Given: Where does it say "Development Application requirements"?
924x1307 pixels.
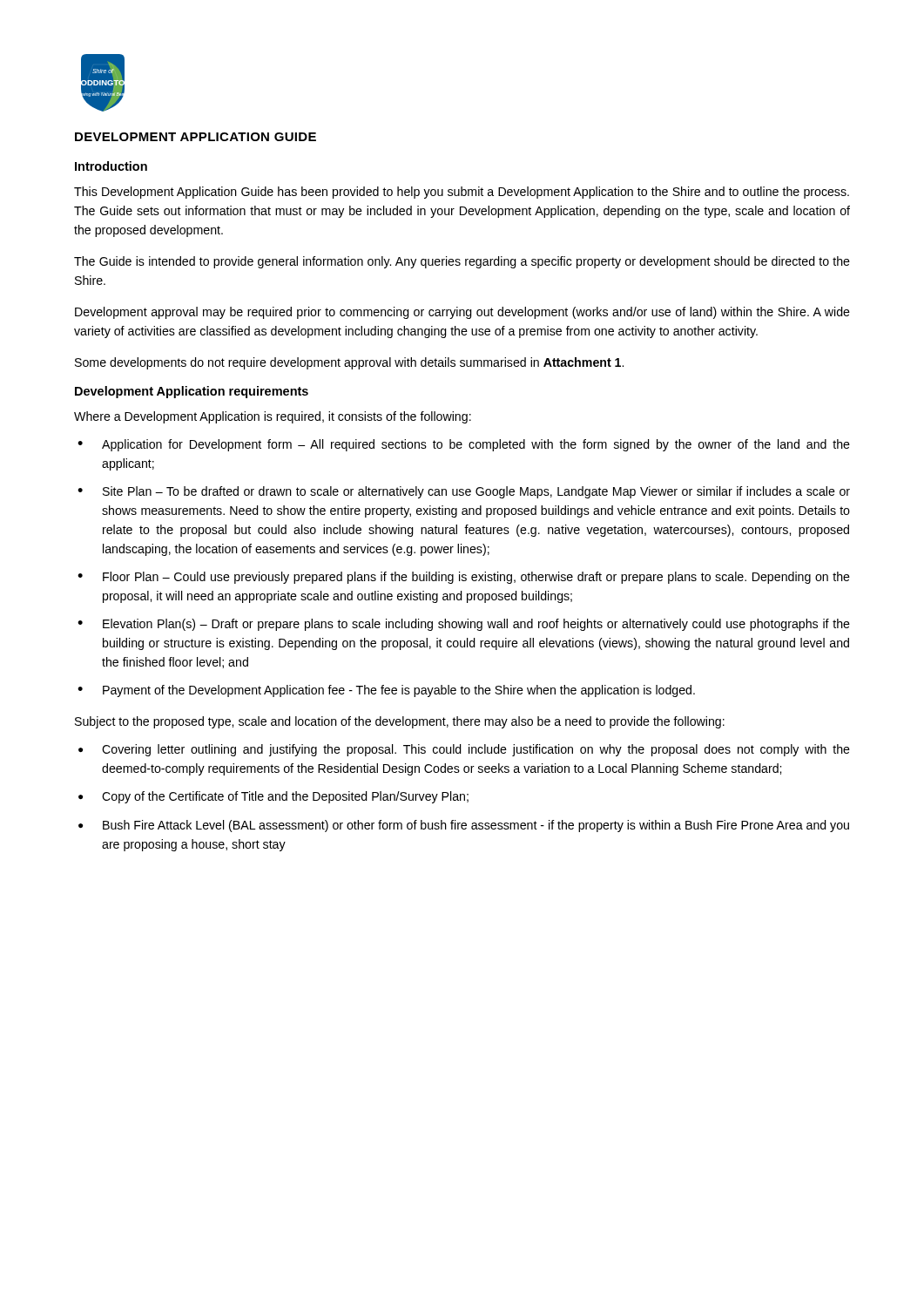Looking at the screenshot, I should coord(191,391).
